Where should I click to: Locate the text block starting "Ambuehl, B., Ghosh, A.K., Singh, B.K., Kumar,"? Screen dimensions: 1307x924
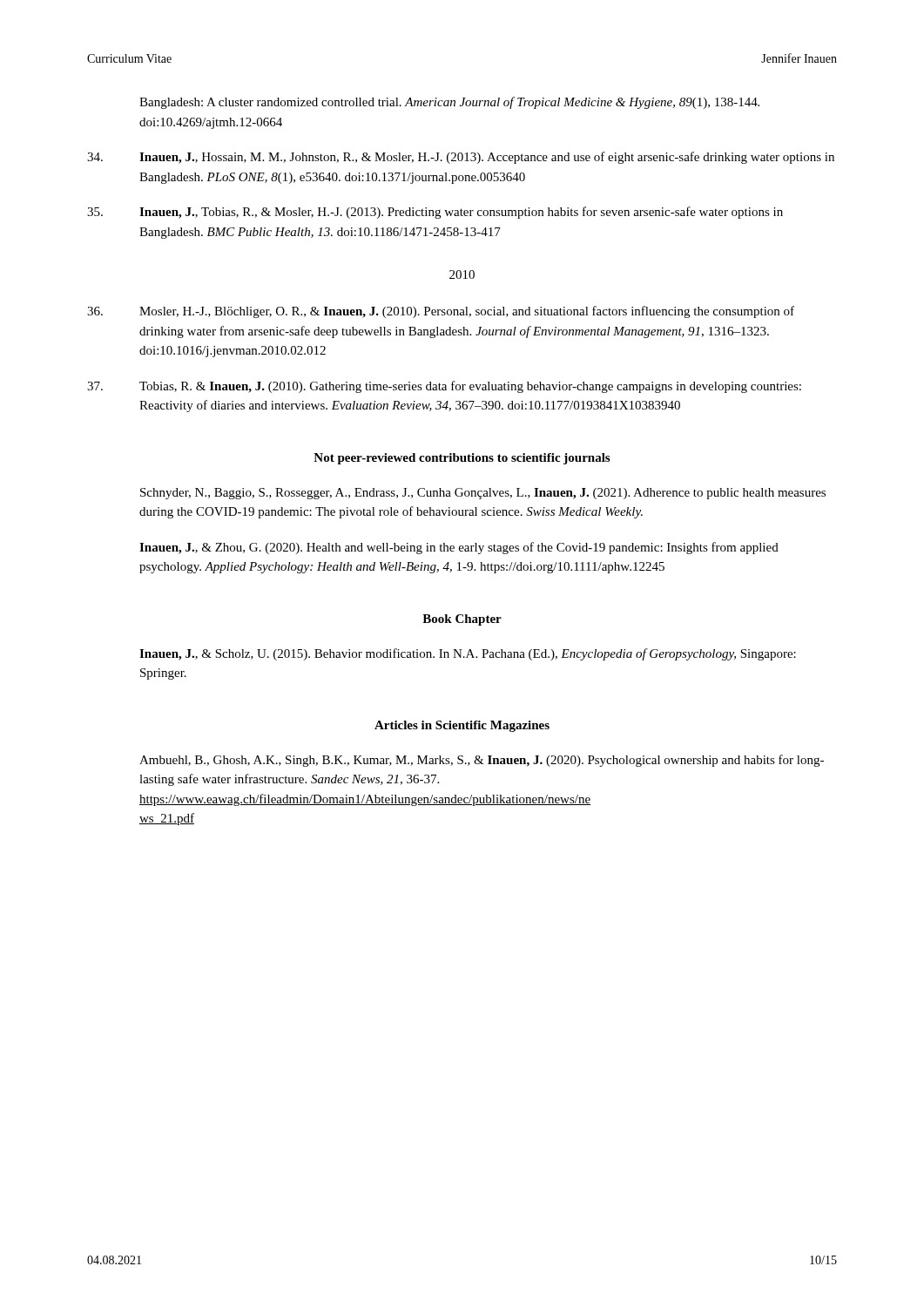point(462,789)
